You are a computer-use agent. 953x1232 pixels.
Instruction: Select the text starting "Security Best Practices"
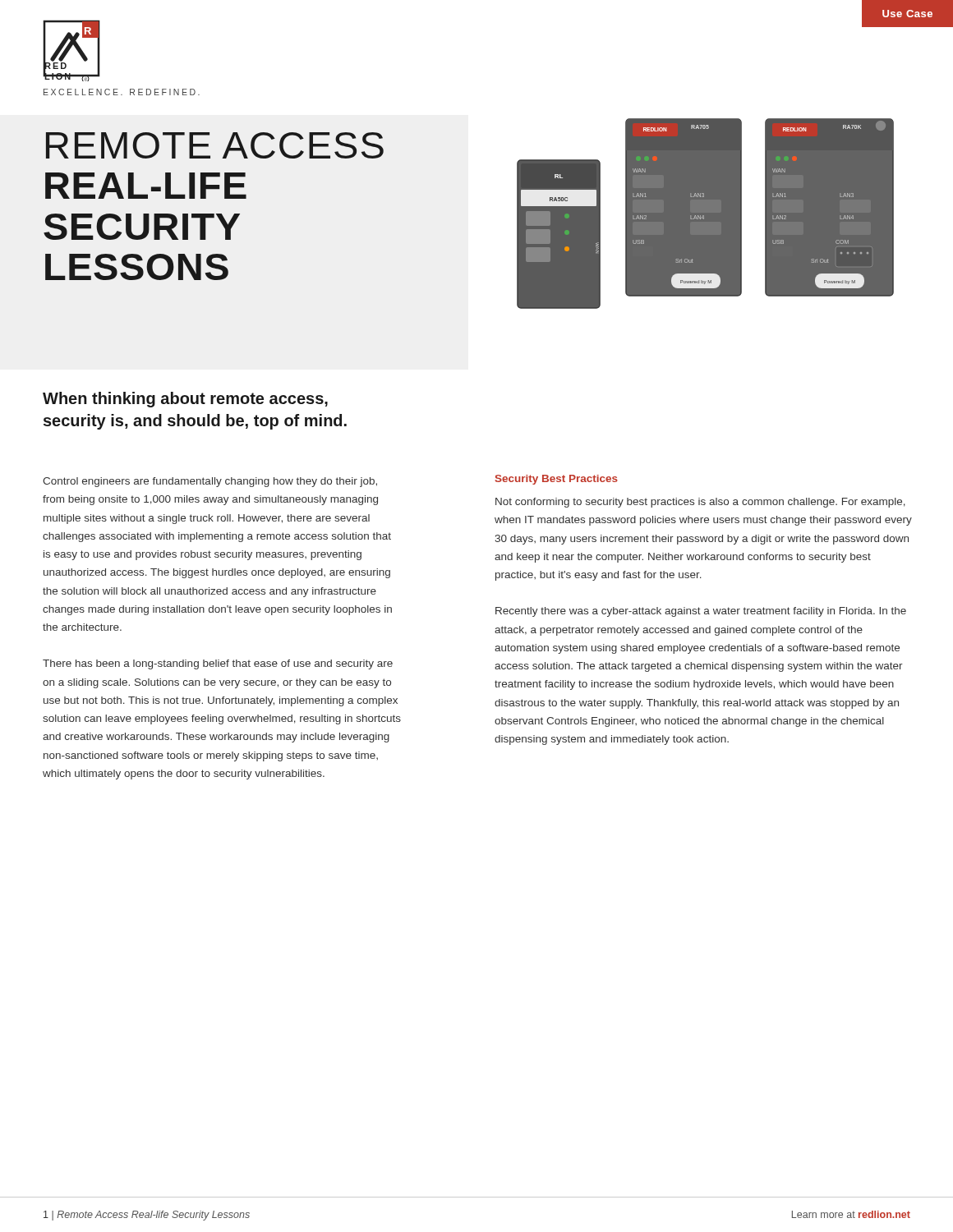pos(557,480)
